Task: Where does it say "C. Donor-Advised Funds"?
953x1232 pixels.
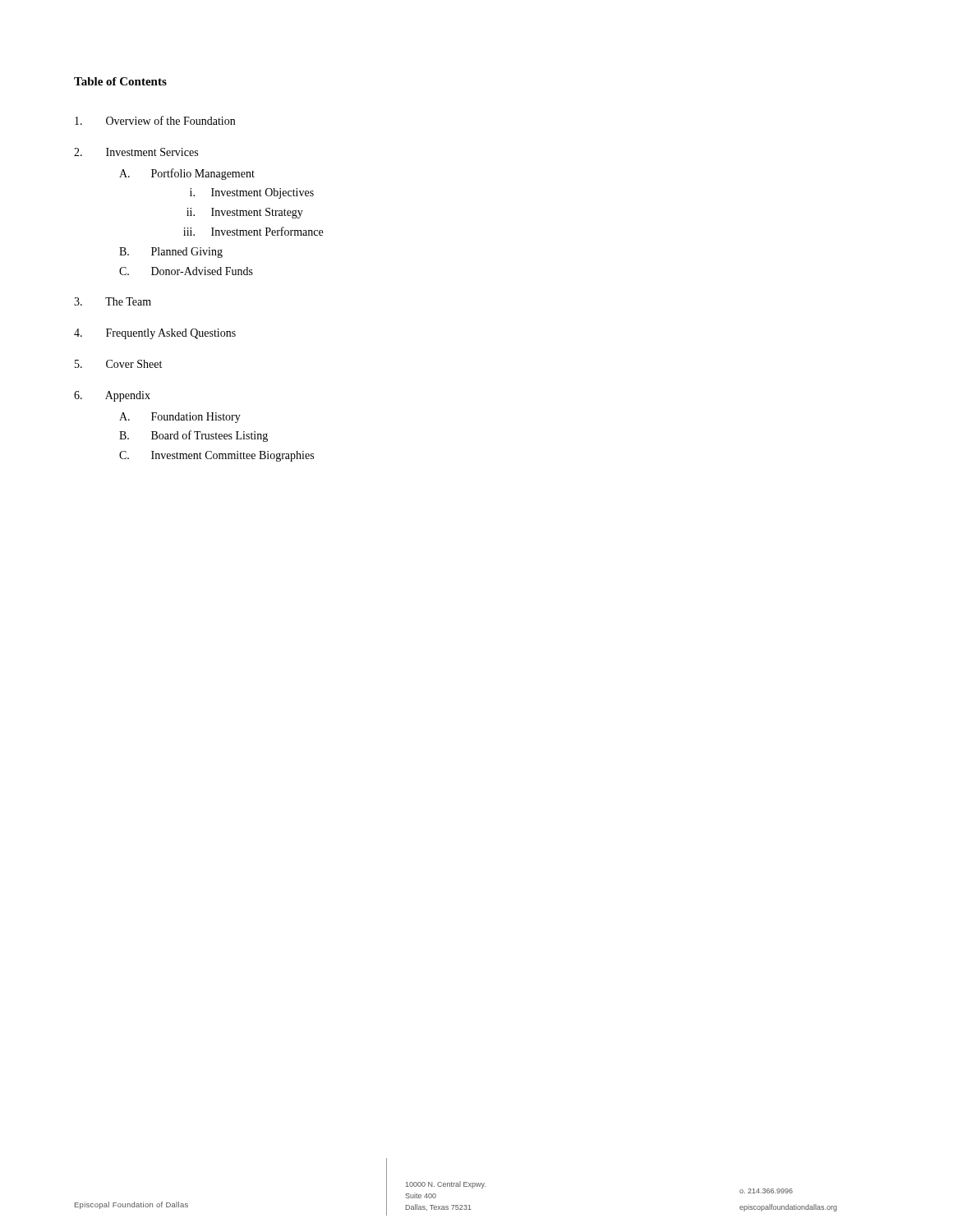Action: click(186, 271)
